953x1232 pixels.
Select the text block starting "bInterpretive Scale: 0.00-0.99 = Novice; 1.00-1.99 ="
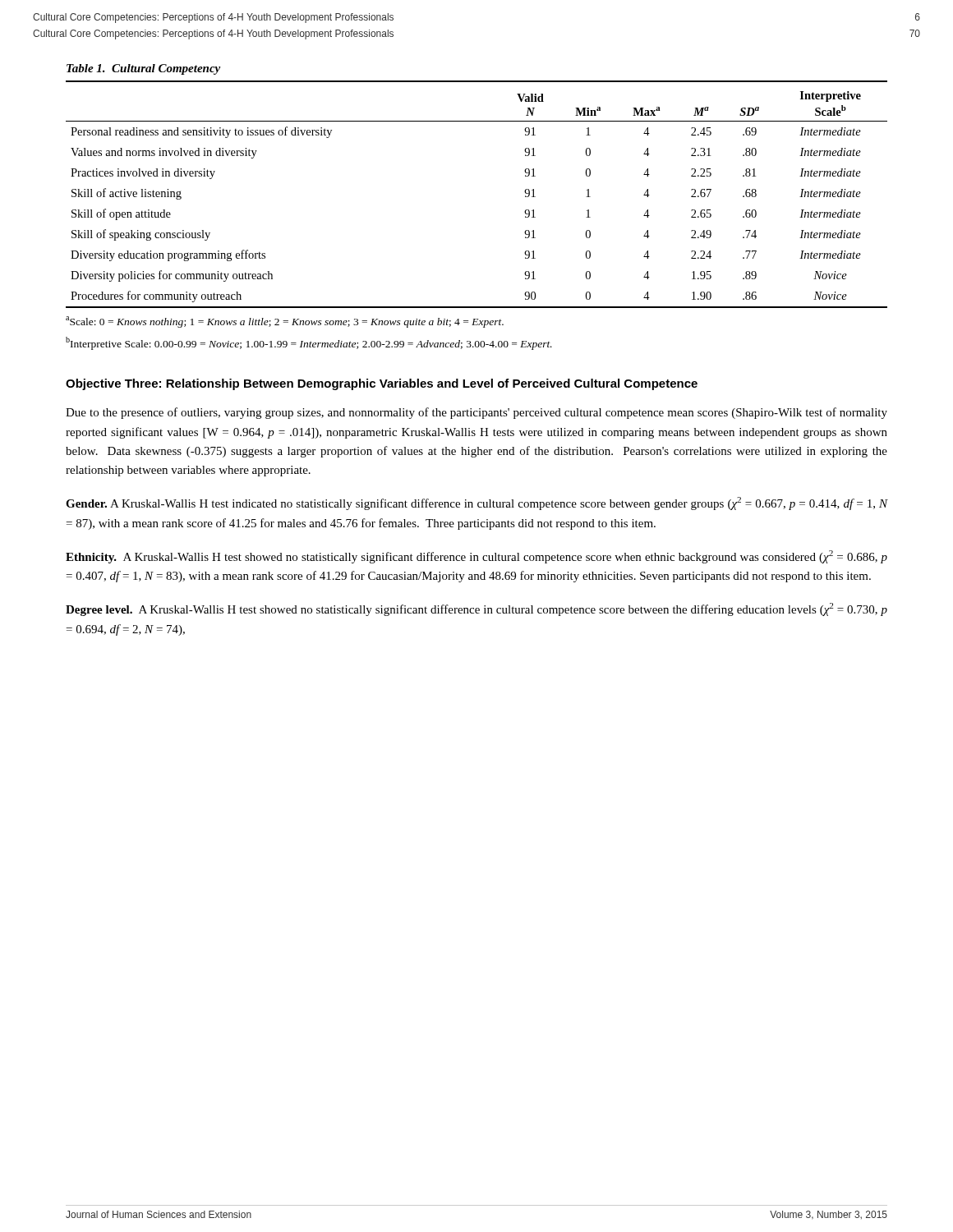[309, 342]
